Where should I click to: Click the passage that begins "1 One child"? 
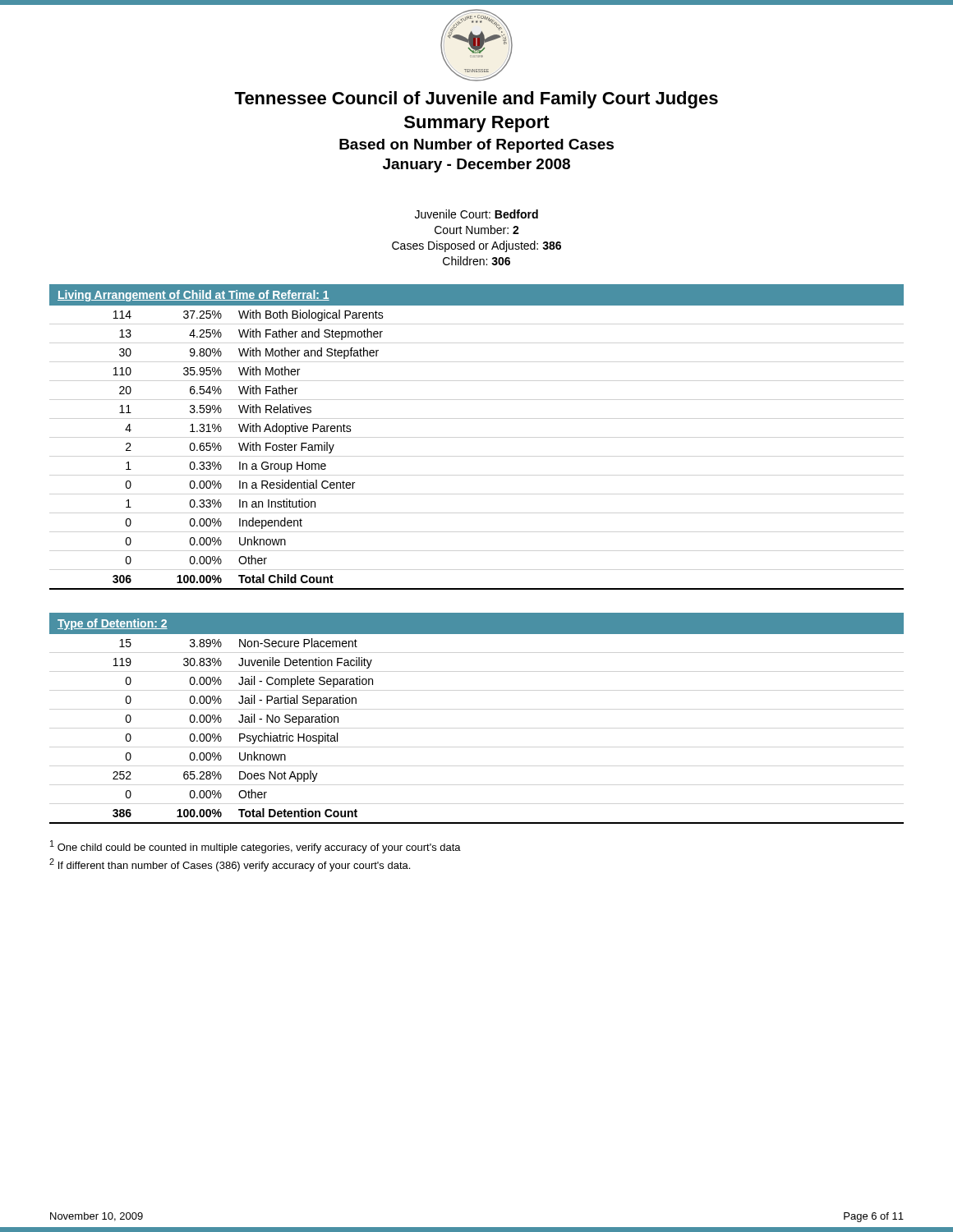(x=255, y=846)
